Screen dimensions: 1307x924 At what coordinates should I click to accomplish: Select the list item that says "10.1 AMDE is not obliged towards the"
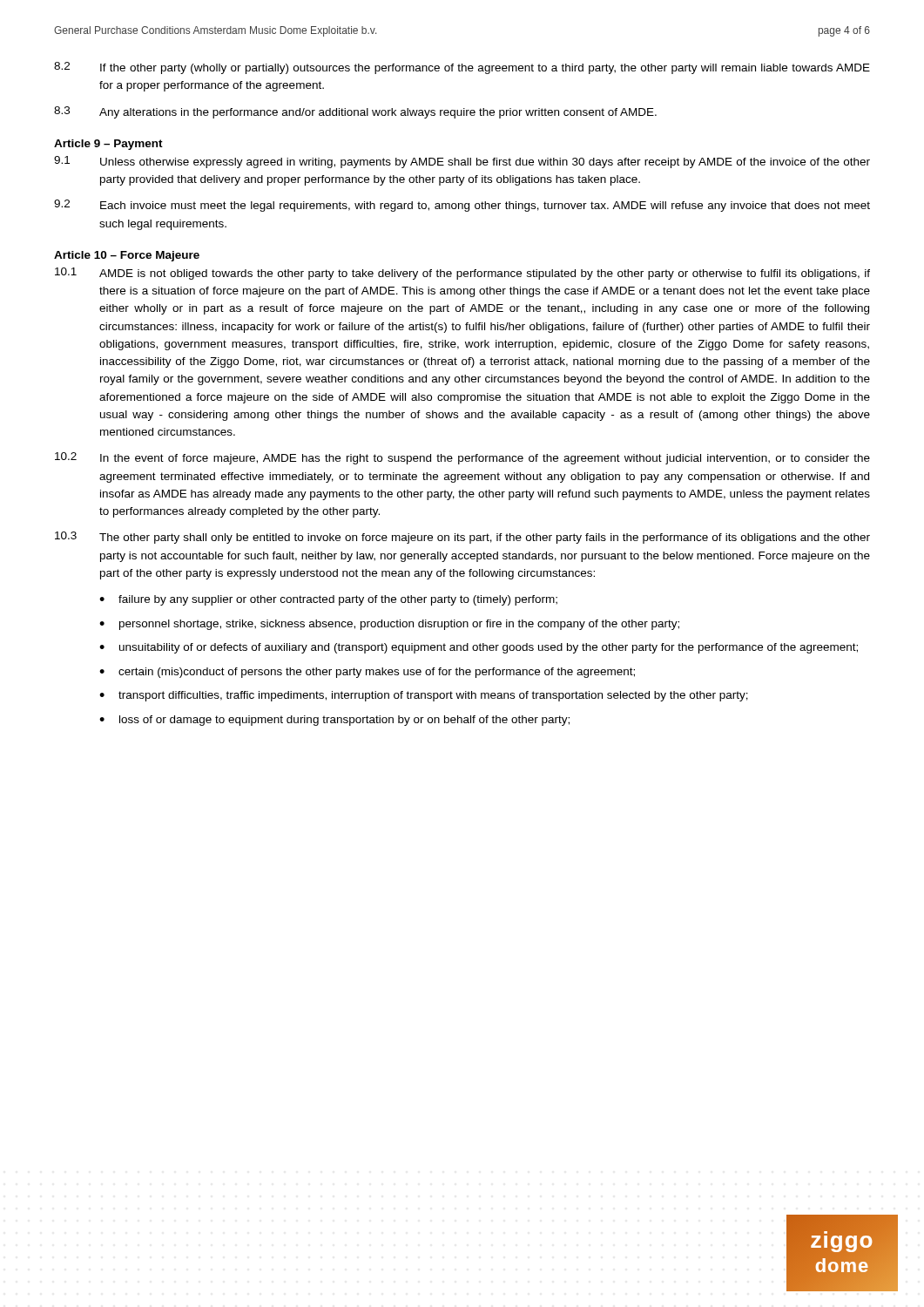pos(462,353)
